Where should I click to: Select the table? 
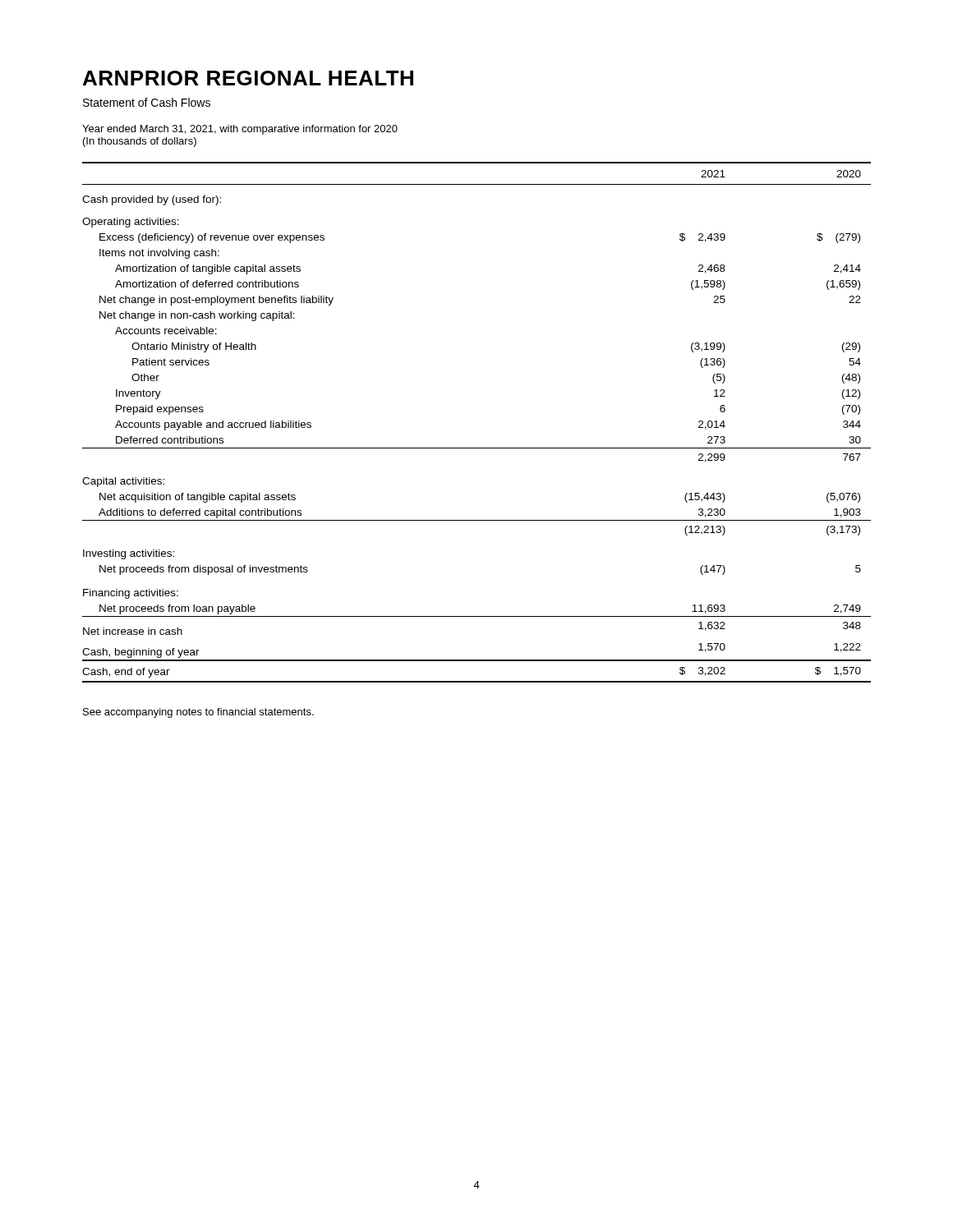tap(476, 422)
